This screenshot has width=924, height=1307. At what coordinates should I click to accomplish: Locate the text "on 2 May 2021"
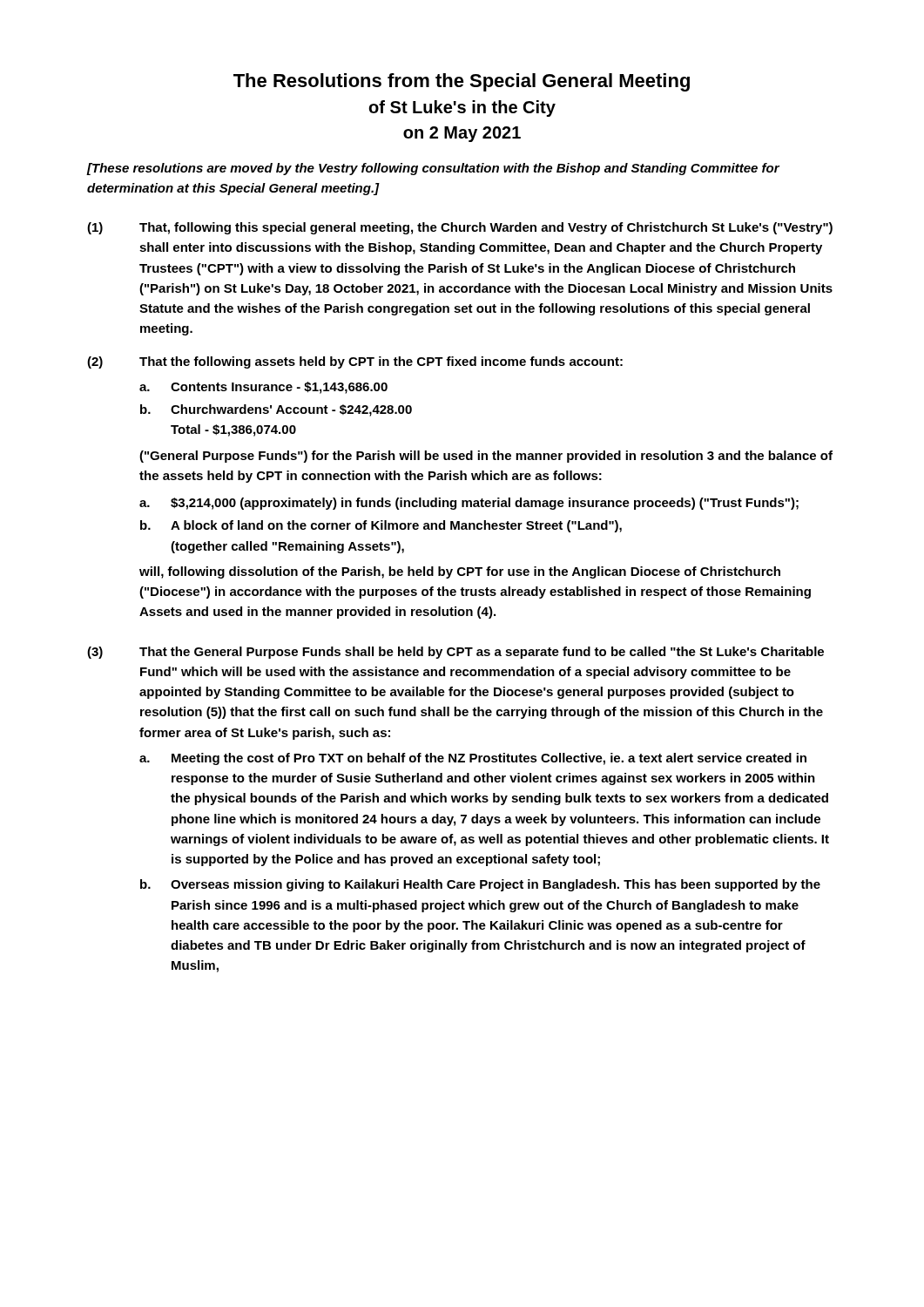462,132
